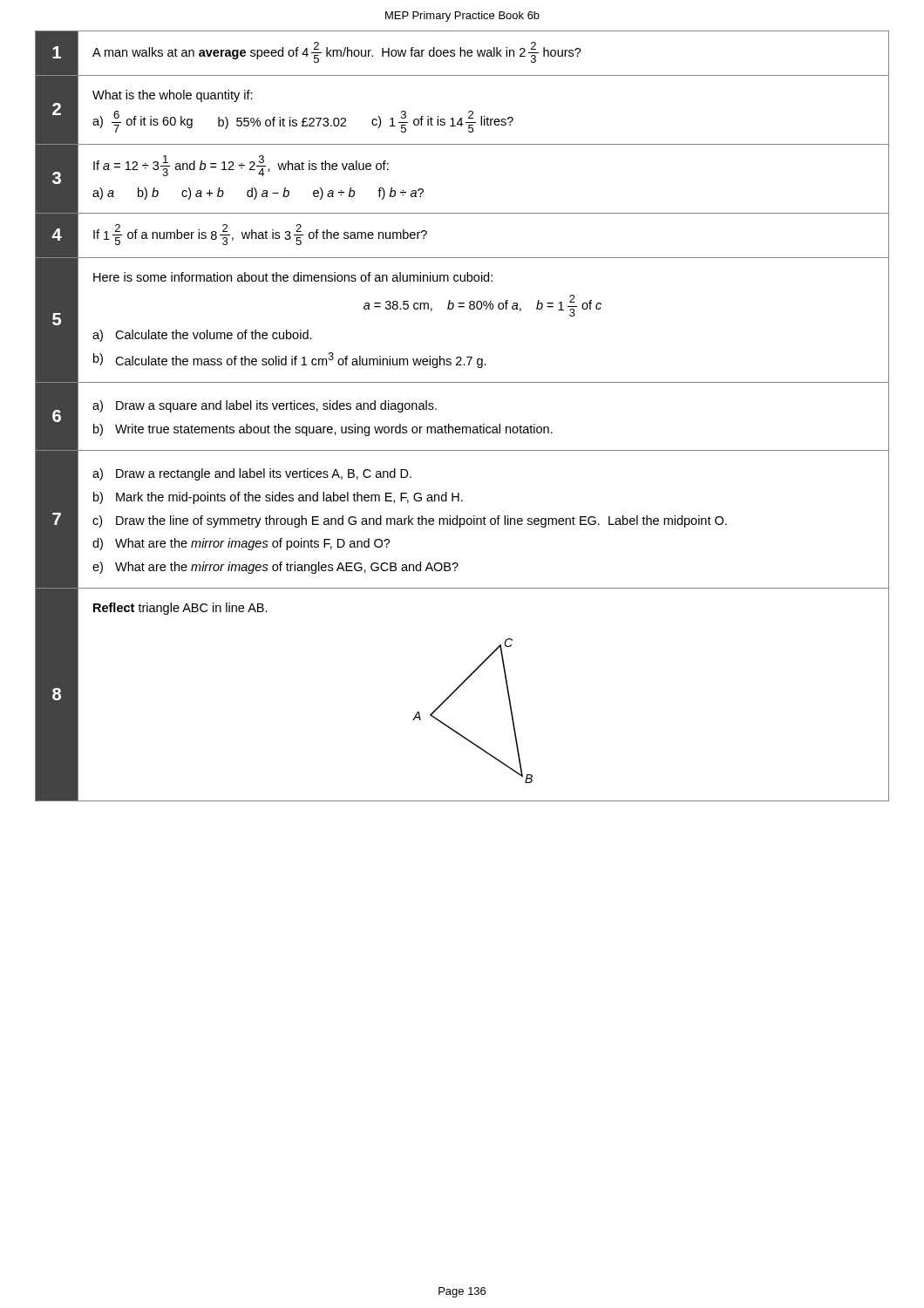Viewport: 924px width, 1308px height.
Task: Find the text starting "2 What is the whole quantity if:"
Action: click(462, 110)
